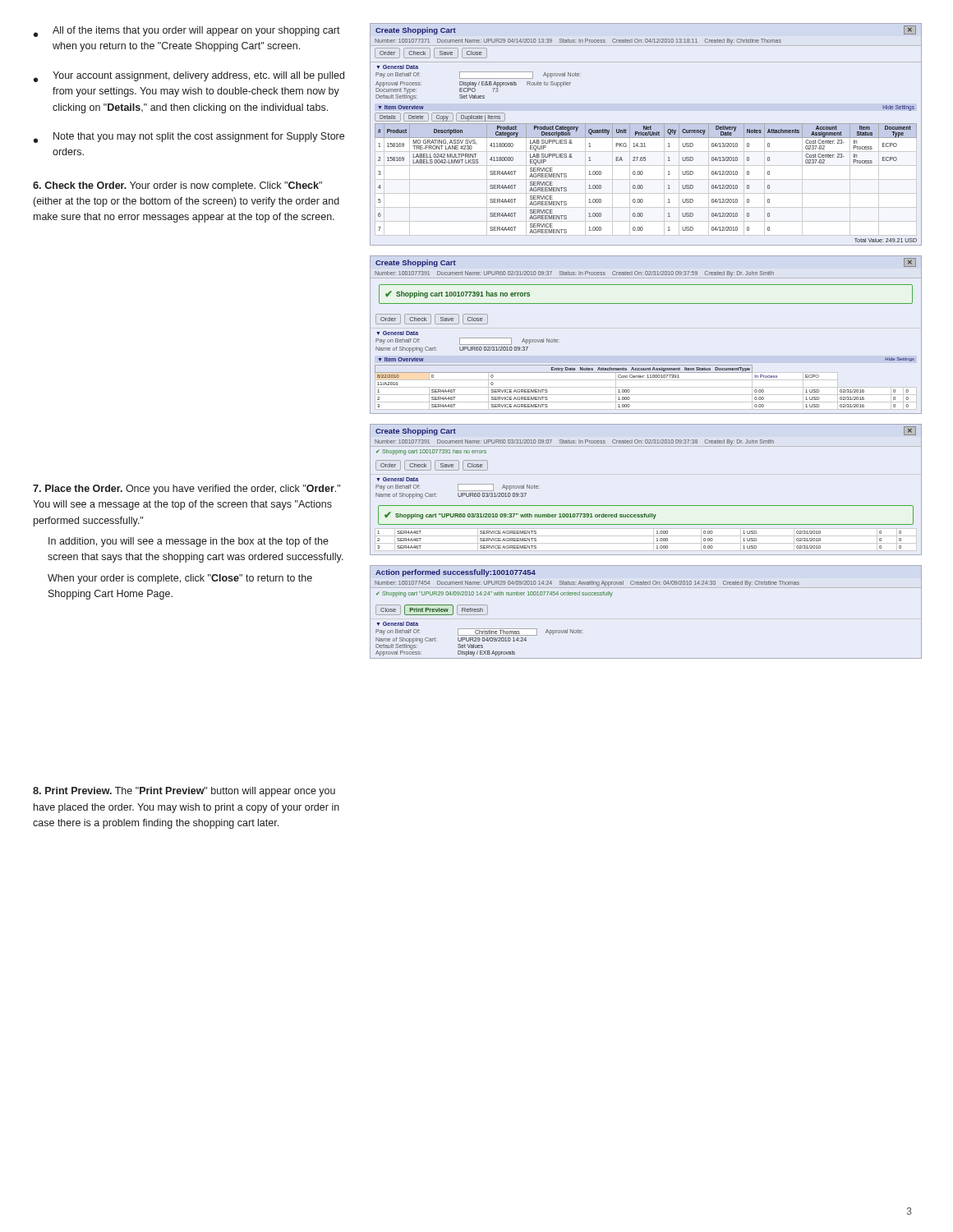Click the passage that begins "• All of the items that you order"
Screen dimensions: 1232x953
pyautogui.click(x=189, y=39)
